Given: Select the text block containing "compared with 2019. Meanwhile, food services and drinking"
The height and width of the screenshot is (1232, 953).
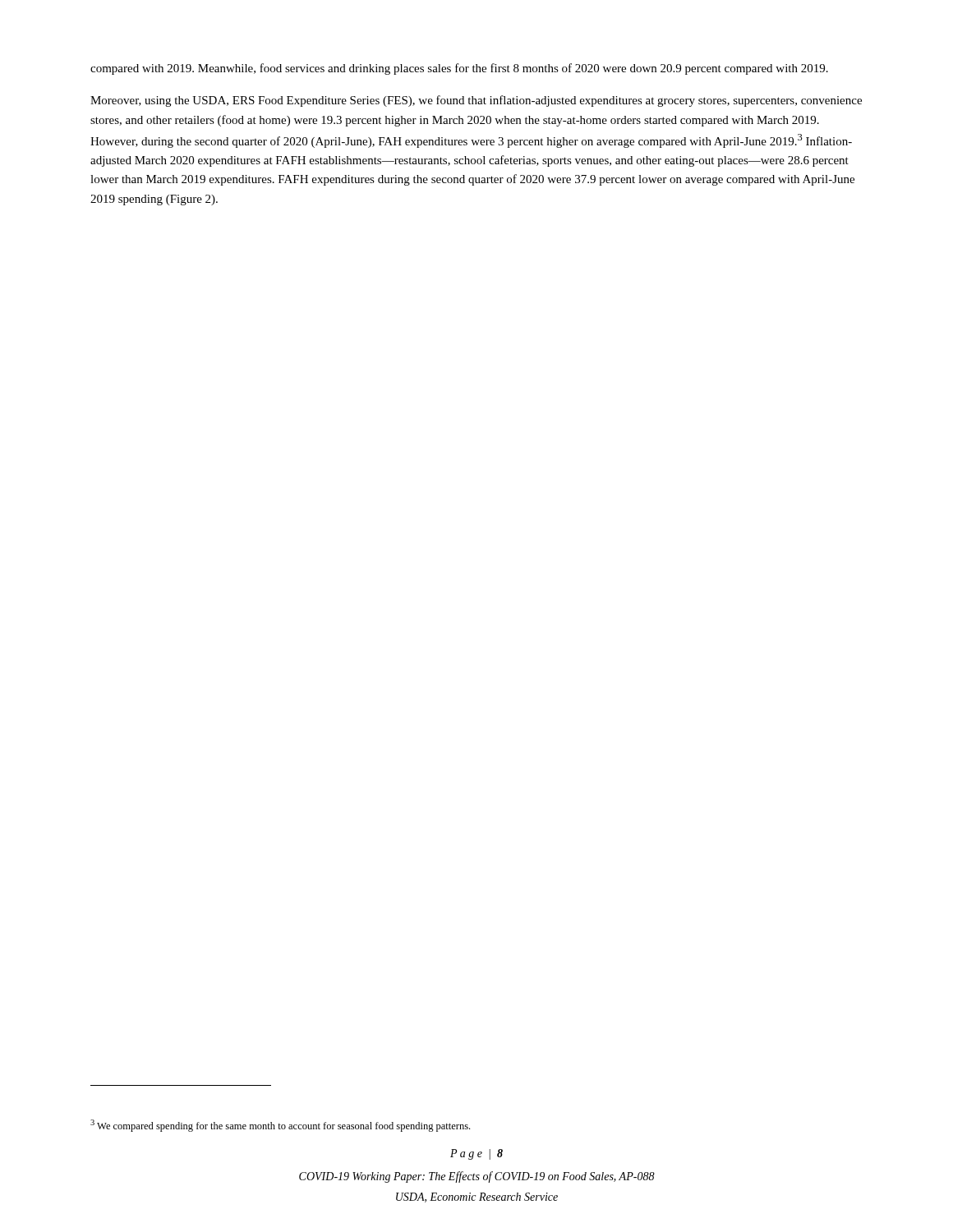Looking at the screenshot, I should pos(459,68).
